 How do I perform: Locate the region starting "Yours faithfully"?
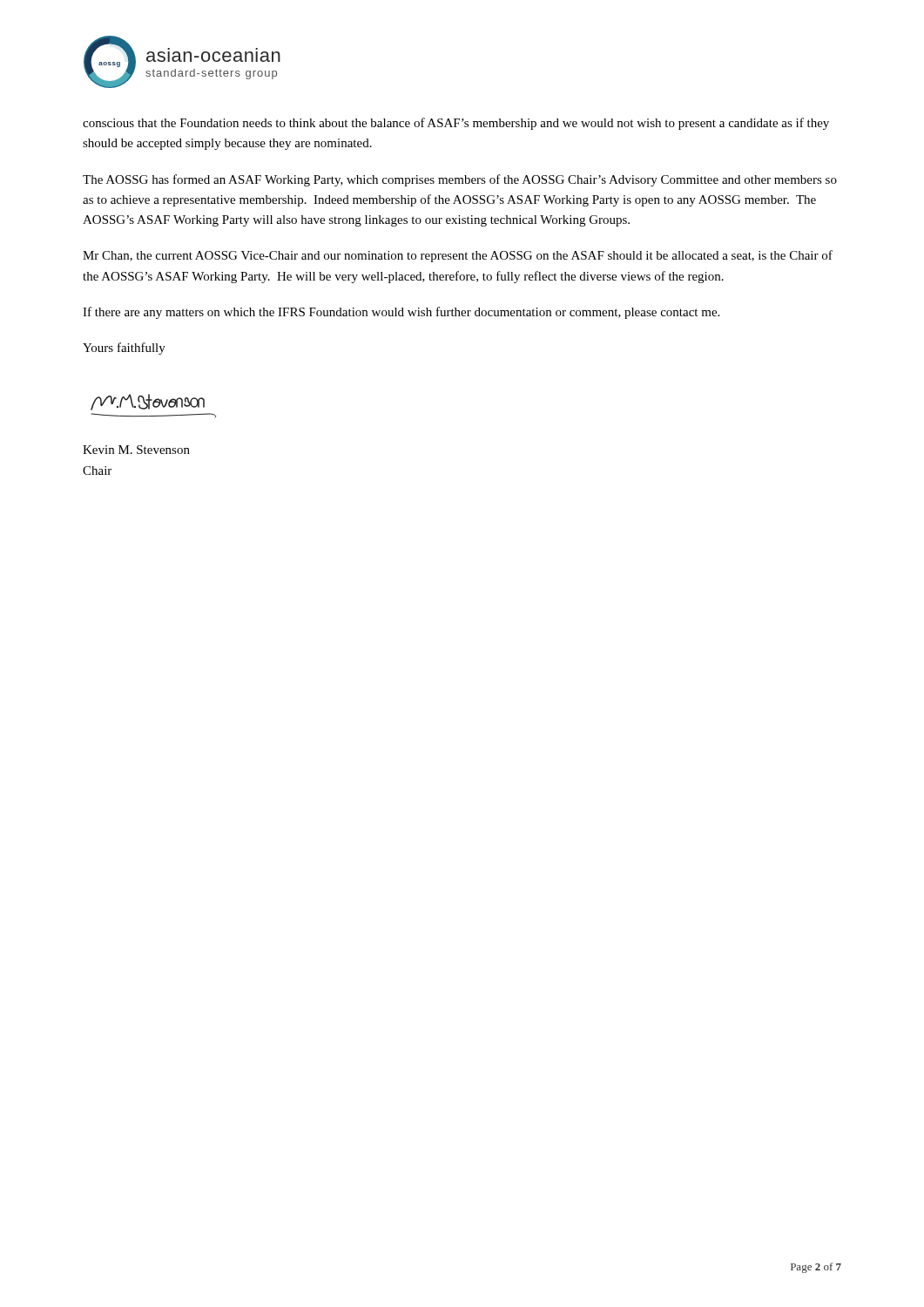[124, 348]
